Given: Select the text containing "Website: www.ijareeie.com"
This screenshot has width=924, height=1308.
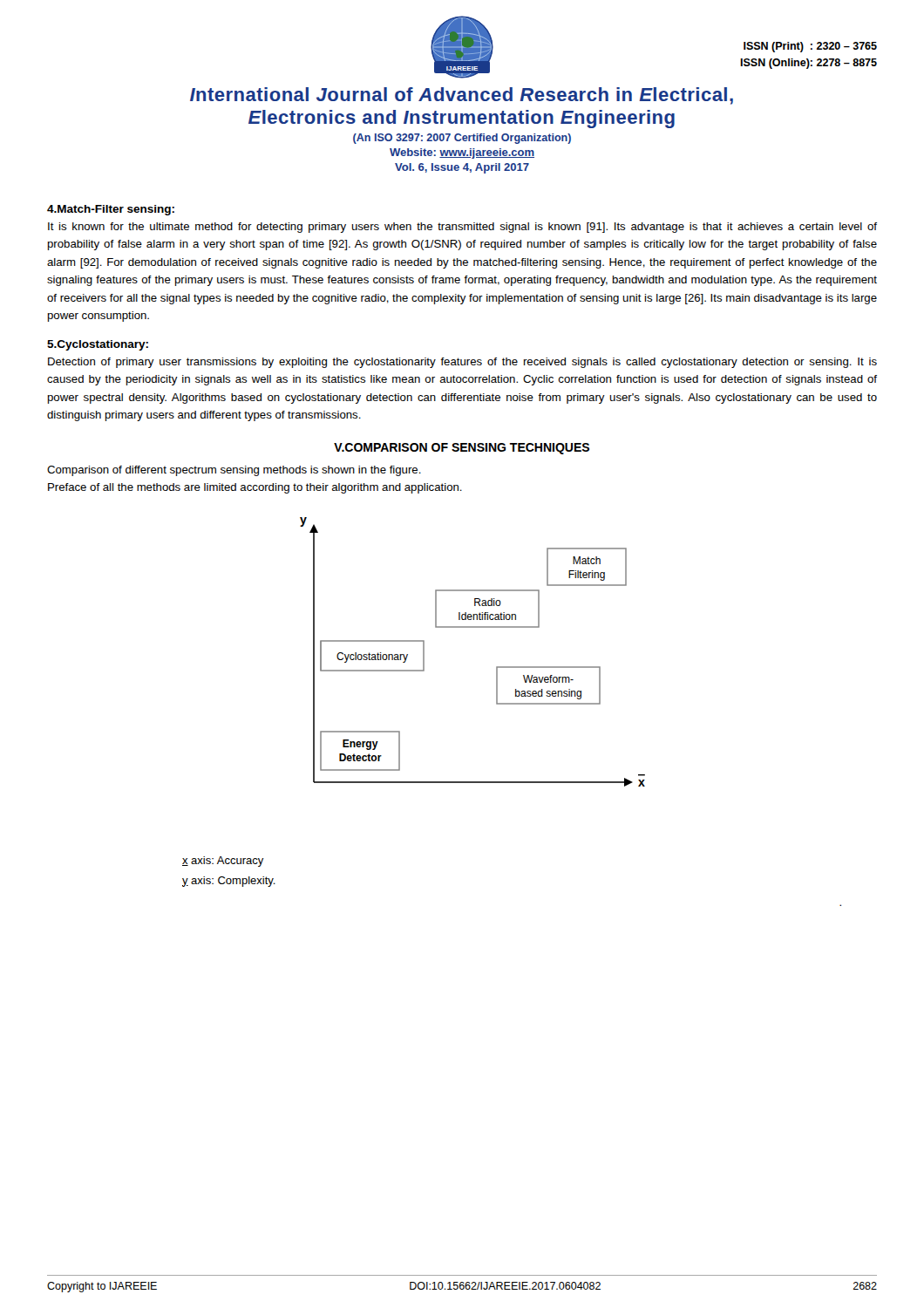Looking at the screenshot, I should coord(462,152).
